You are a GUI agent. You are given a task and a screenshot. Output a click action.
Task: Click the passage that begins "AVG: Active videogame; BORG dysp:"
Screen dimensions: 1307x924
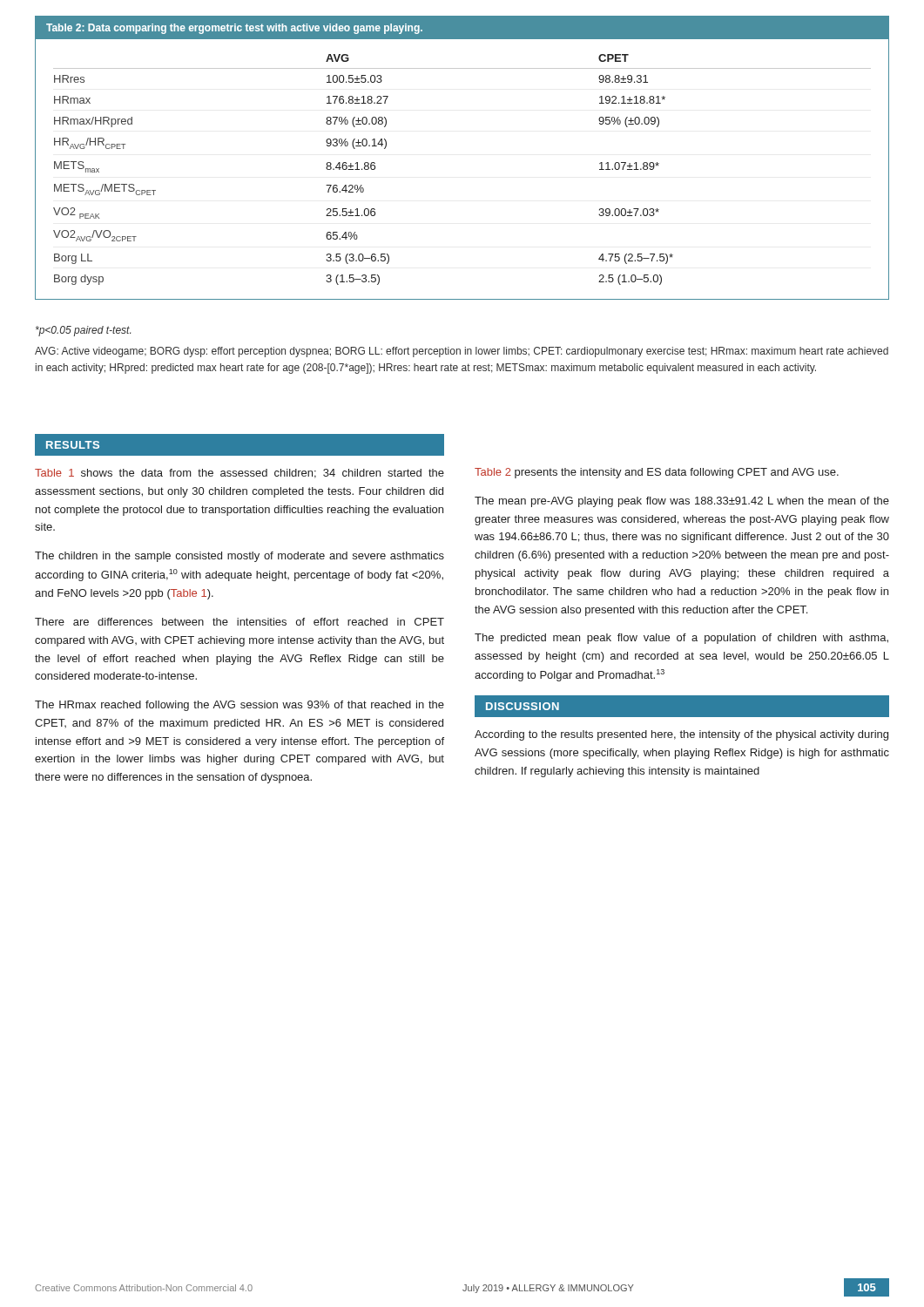[462, 359]
